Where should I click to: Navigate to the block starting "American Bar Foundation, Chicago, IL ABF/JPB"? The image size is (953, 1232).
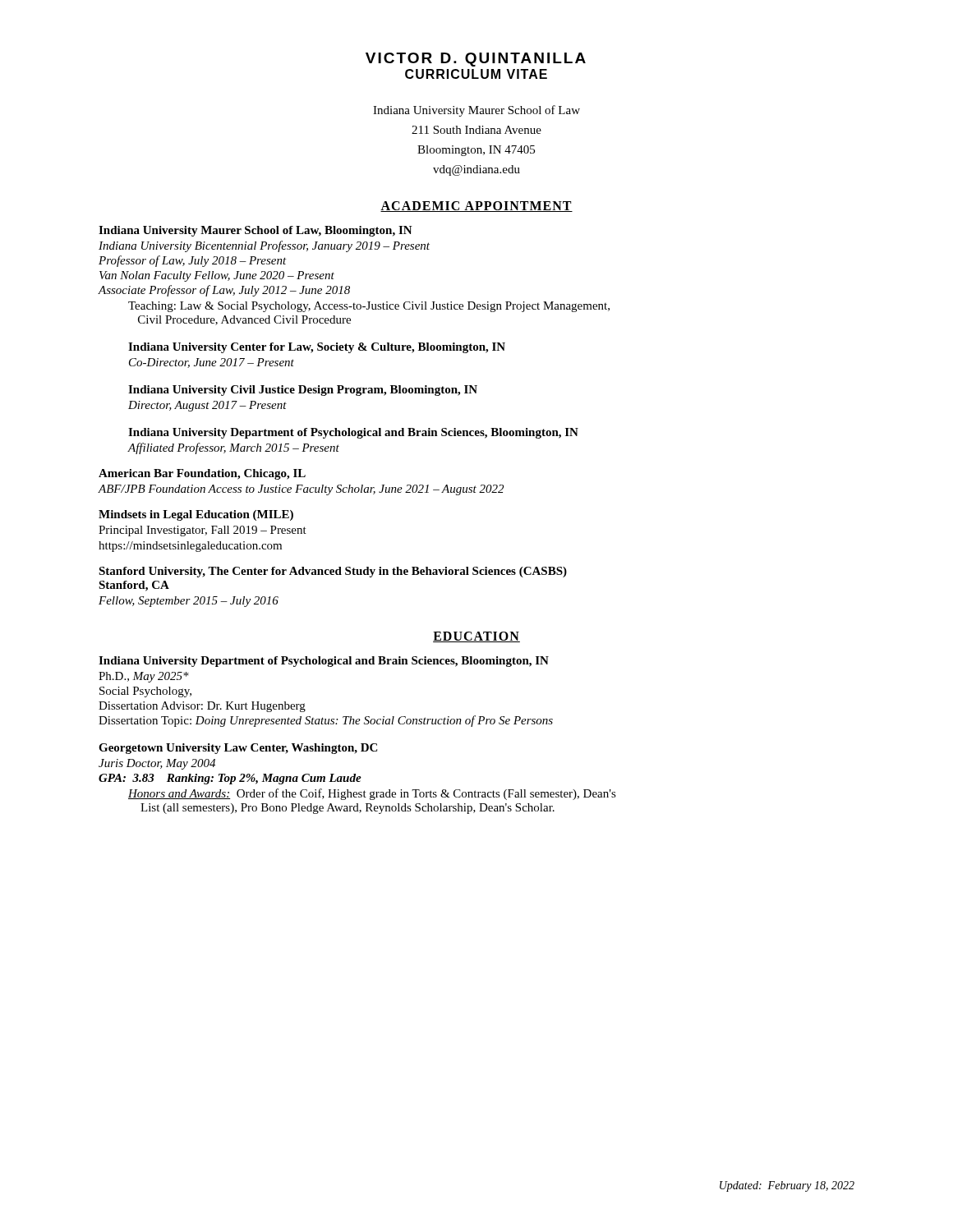476,481
